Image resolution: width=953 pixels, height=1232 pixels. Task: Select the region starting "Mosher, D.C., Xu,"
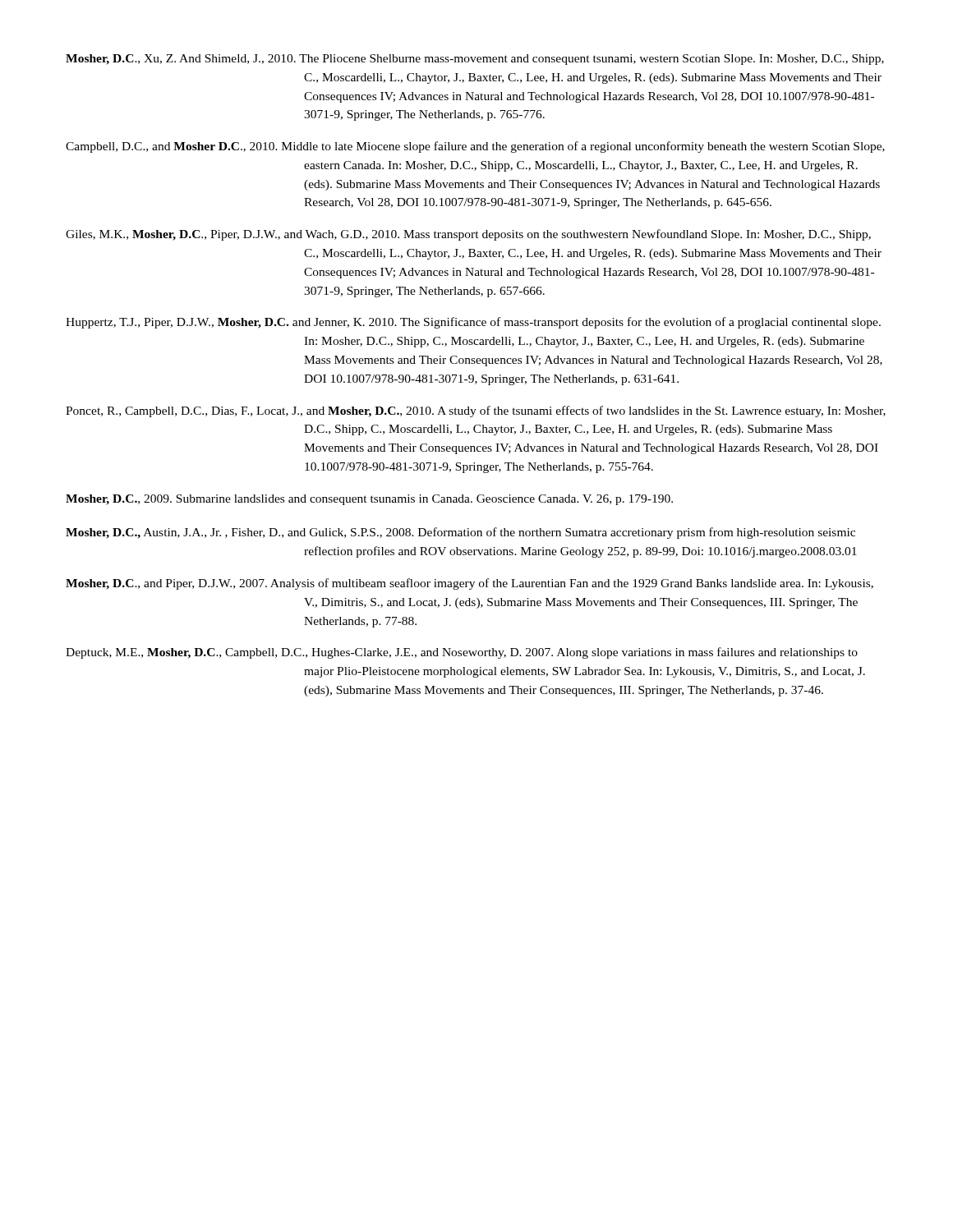[x=476, y=87]
